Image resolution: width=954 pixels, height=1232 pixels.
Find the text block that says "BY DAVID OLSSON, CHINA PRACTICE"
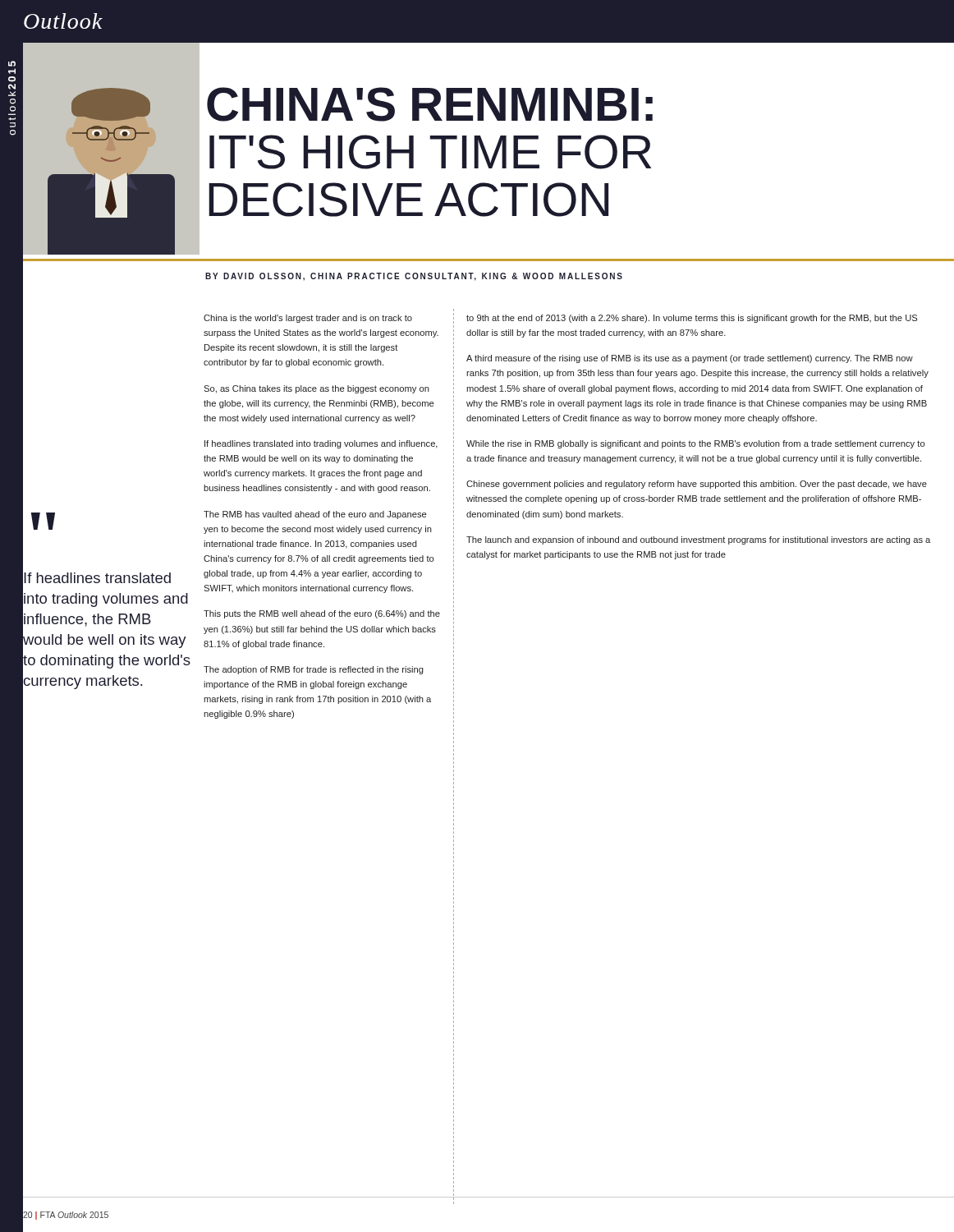tap(415, 276)
